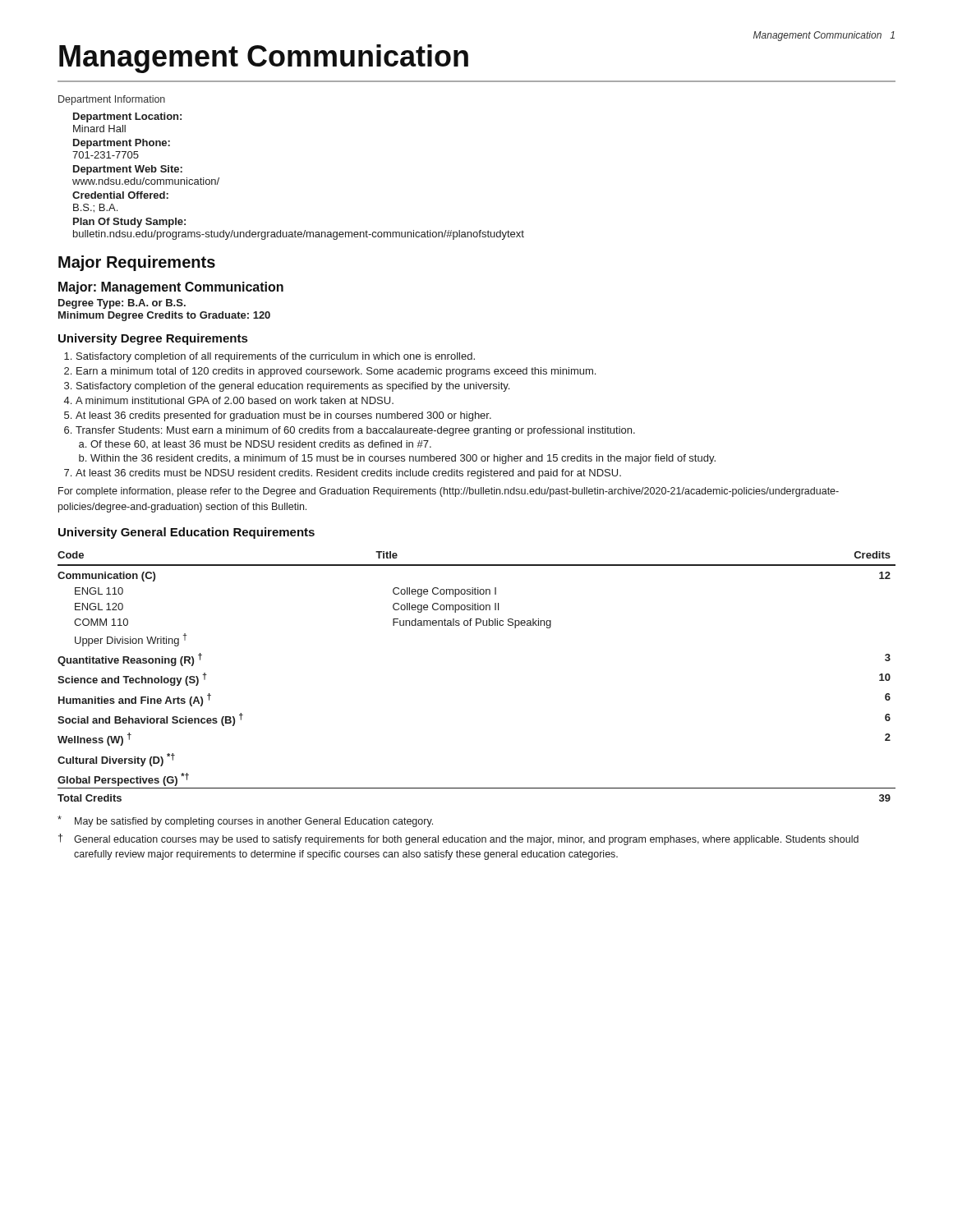Select the text starting "At least 36 credits presented"
The image size is (953, 1232).
[284, 415]
